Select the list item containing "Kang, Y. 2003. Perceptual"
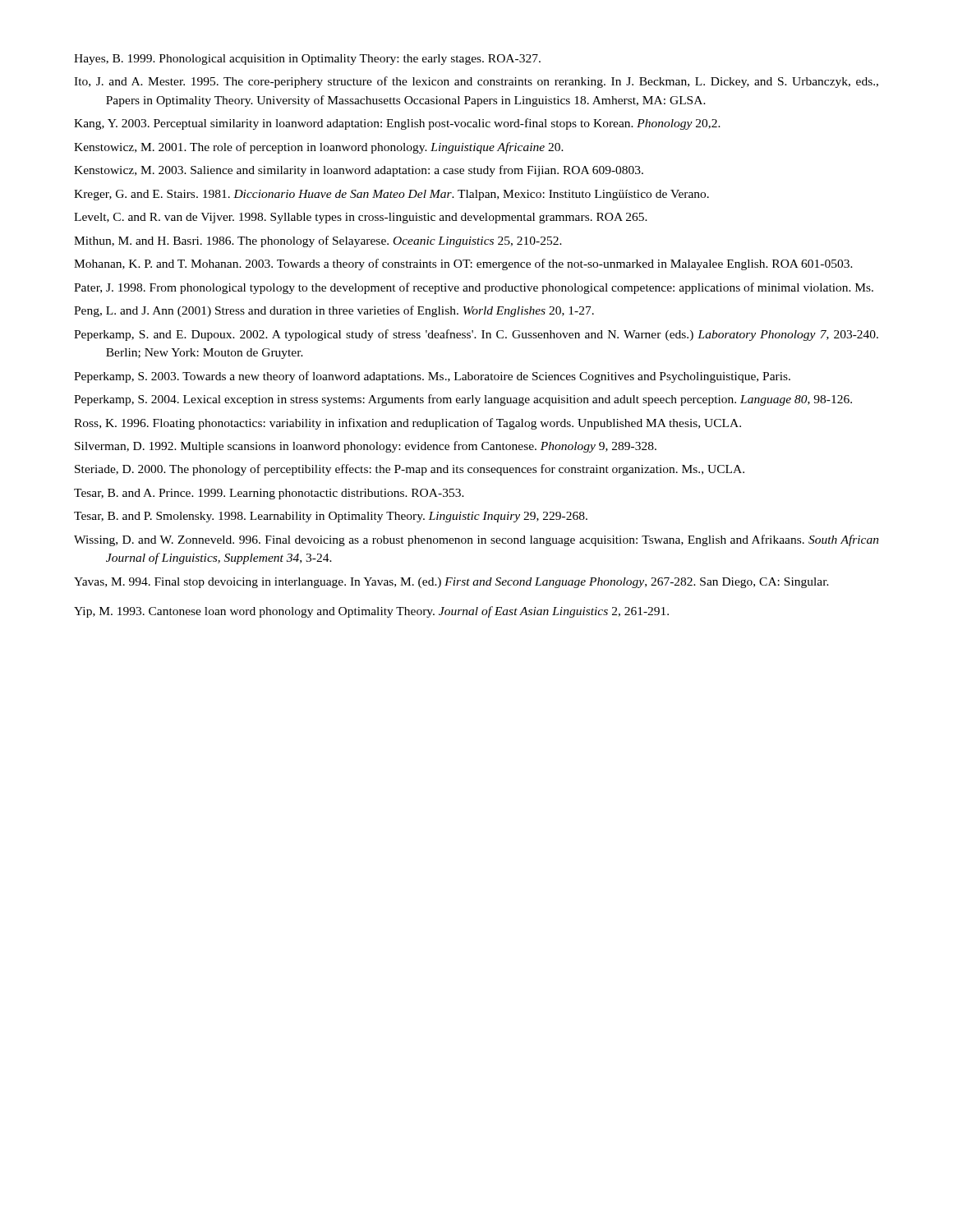This screenshot has height=1232, width=953. click(x=397, y=123)
